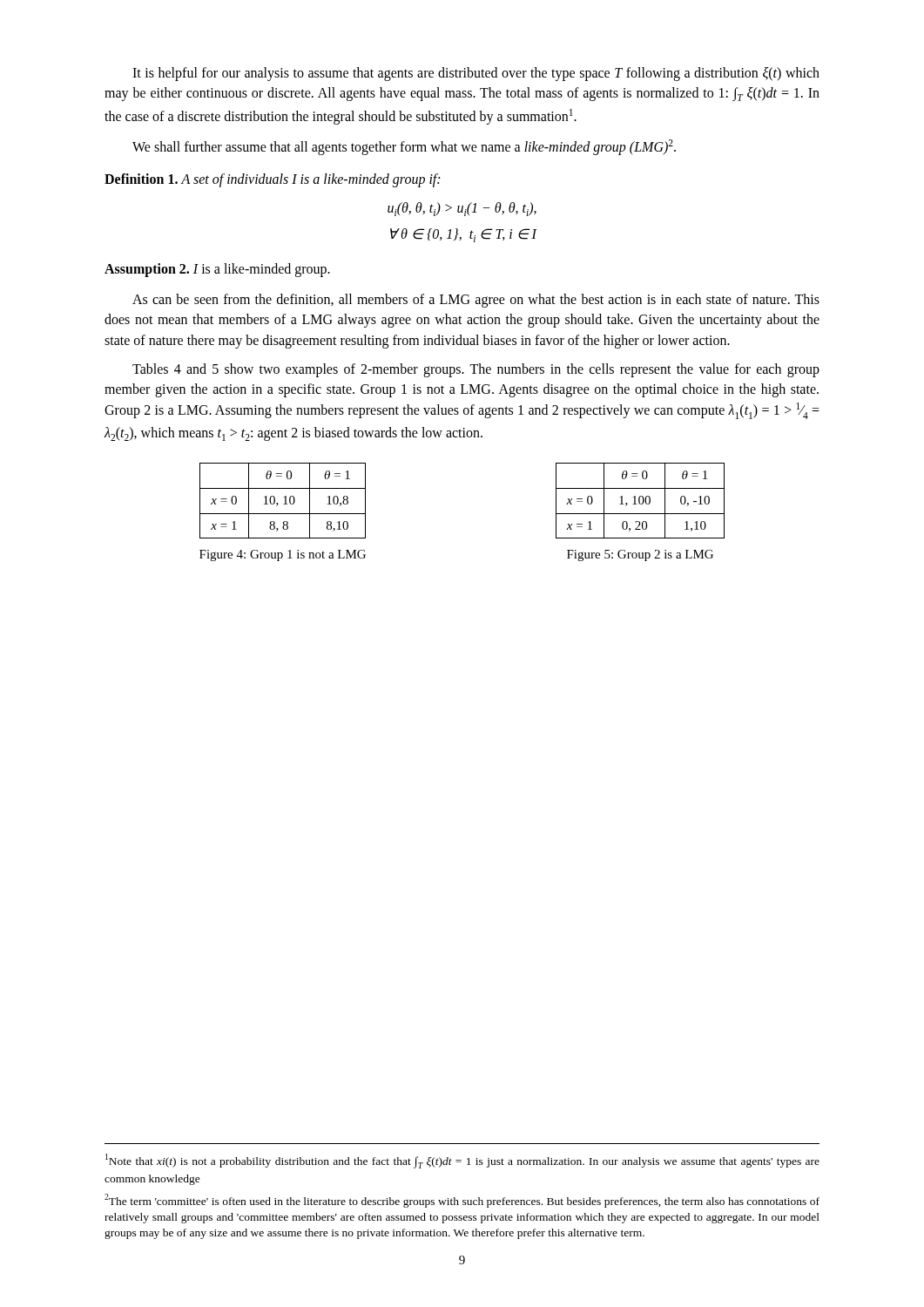The width and height of the screenshot is (924, 1307).
Task: Point to the passage starting "It is helpful for our analysis"
Action: (x=462, y=95)
